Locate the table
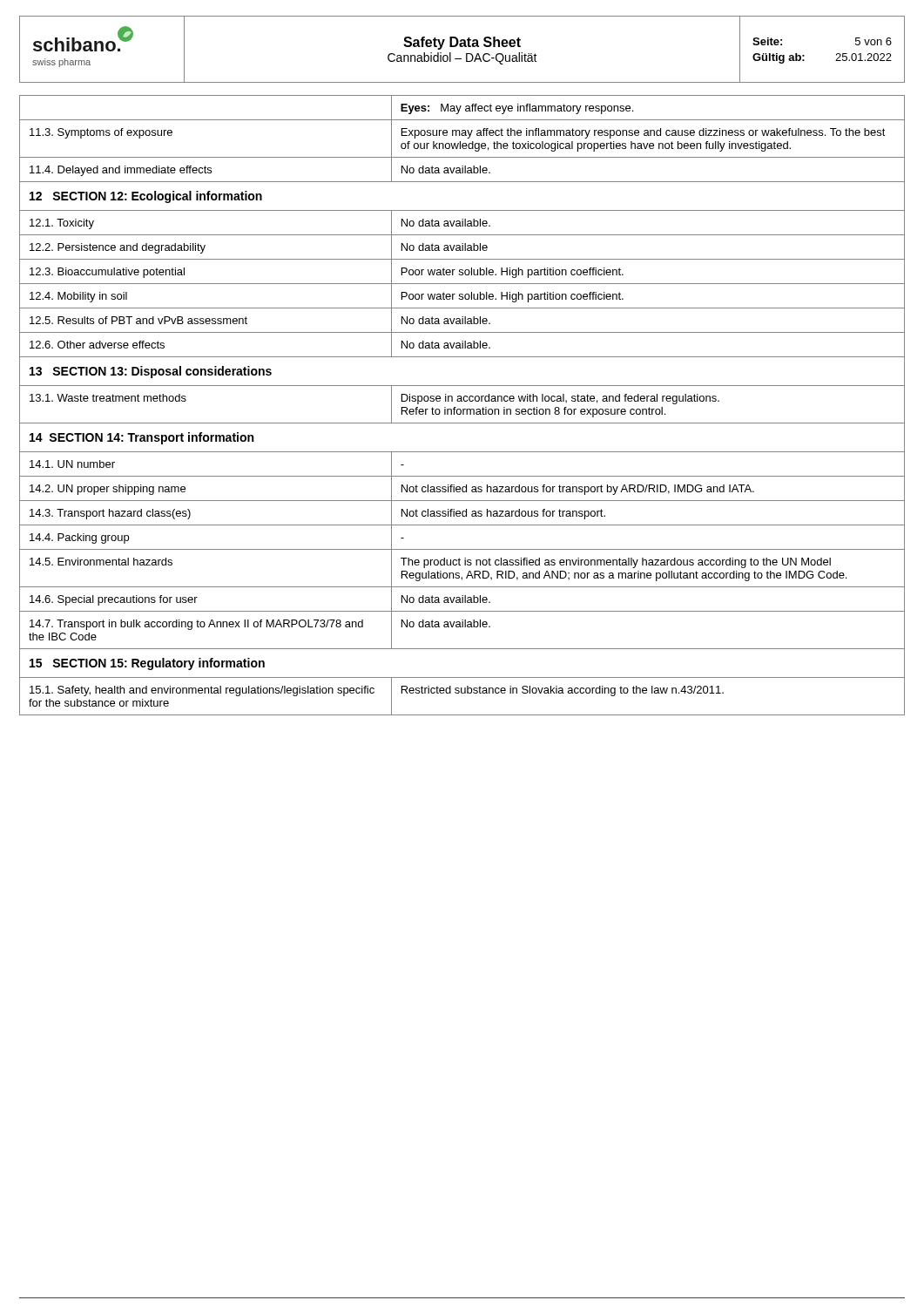The image size is (924, 1307). click(462, 405)
